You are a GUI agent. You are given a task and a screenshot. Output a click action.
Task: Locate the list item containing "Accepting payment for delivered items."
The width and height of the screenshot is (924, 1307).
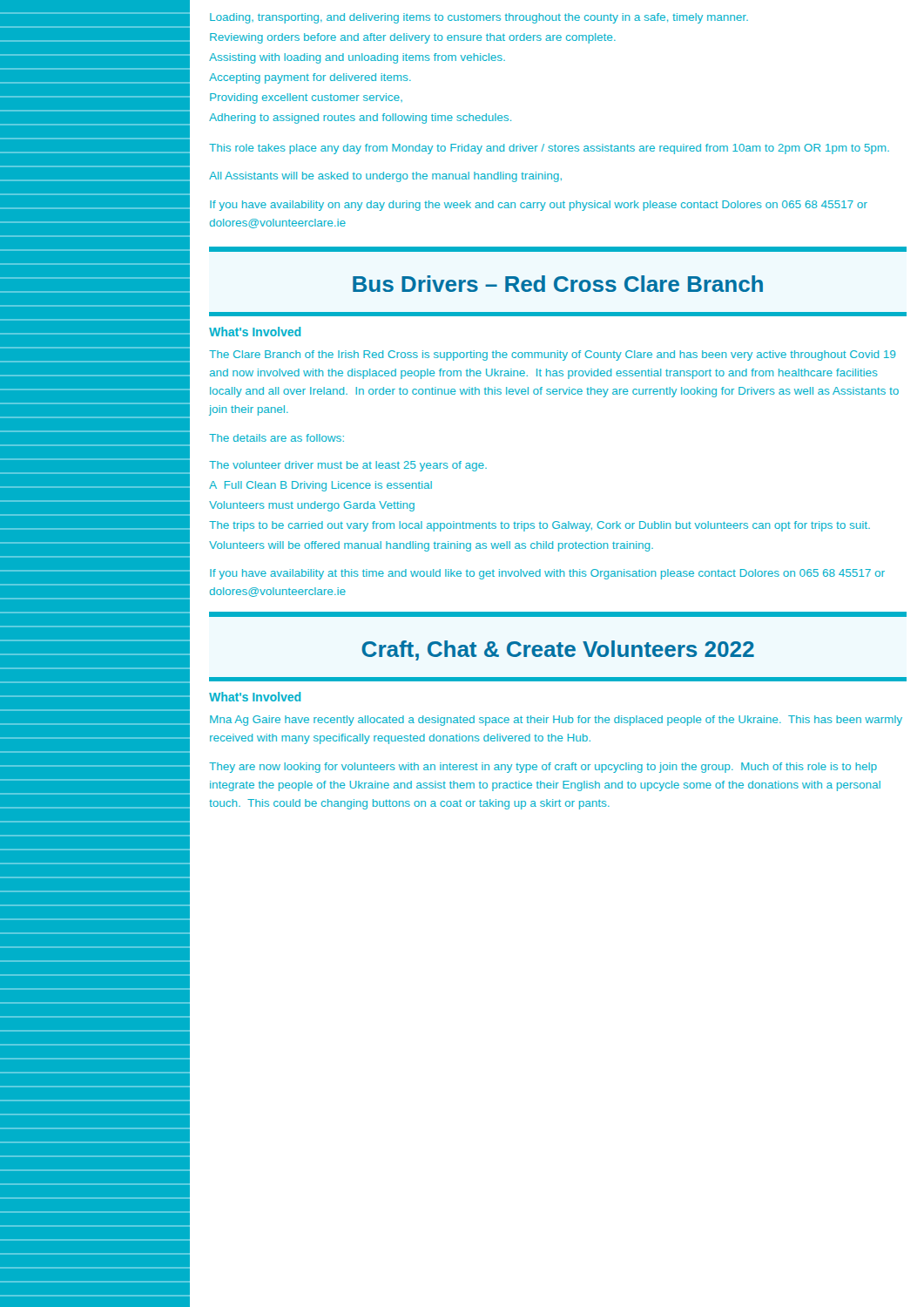tap(310, 77)
